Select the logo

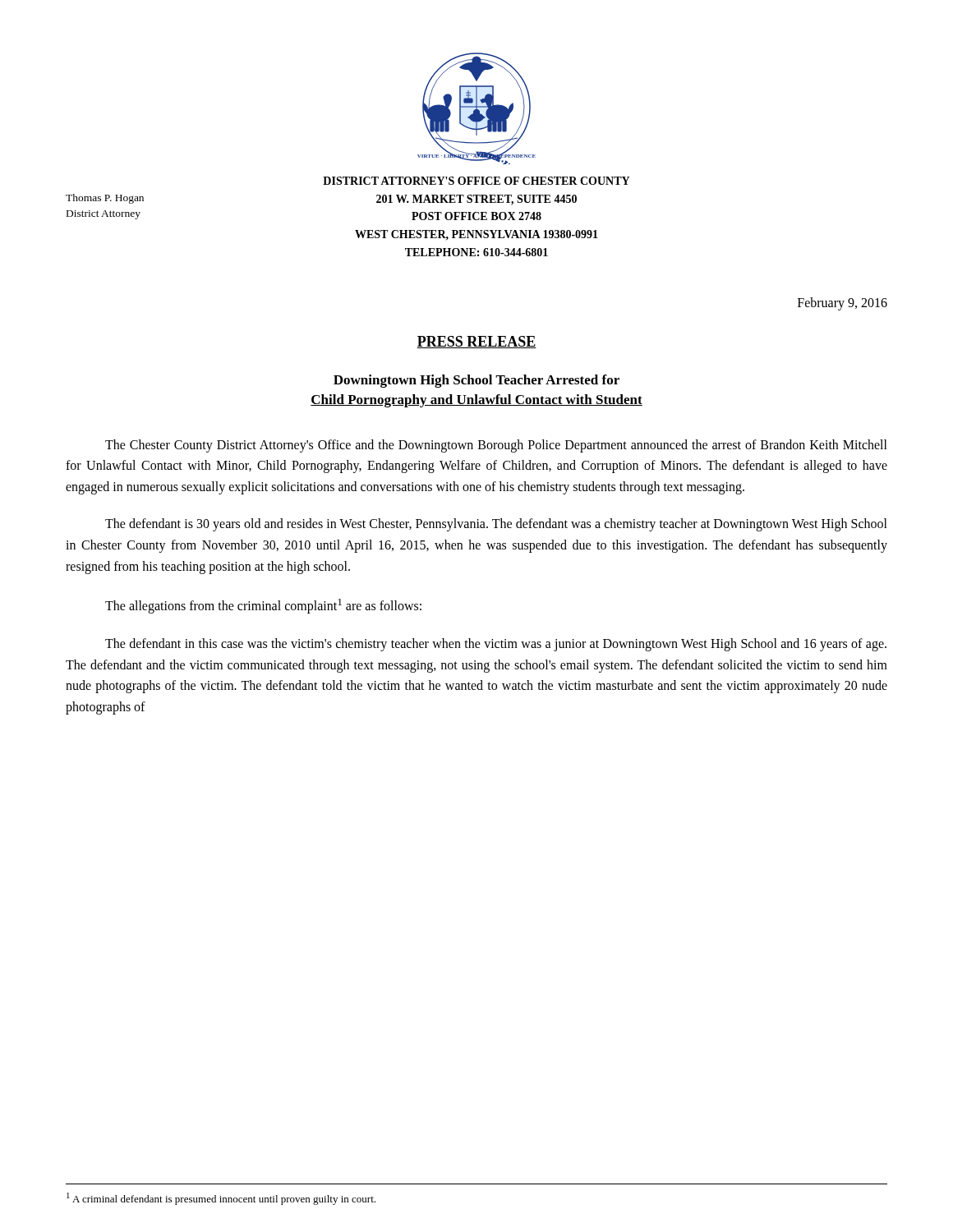point(476,107)
